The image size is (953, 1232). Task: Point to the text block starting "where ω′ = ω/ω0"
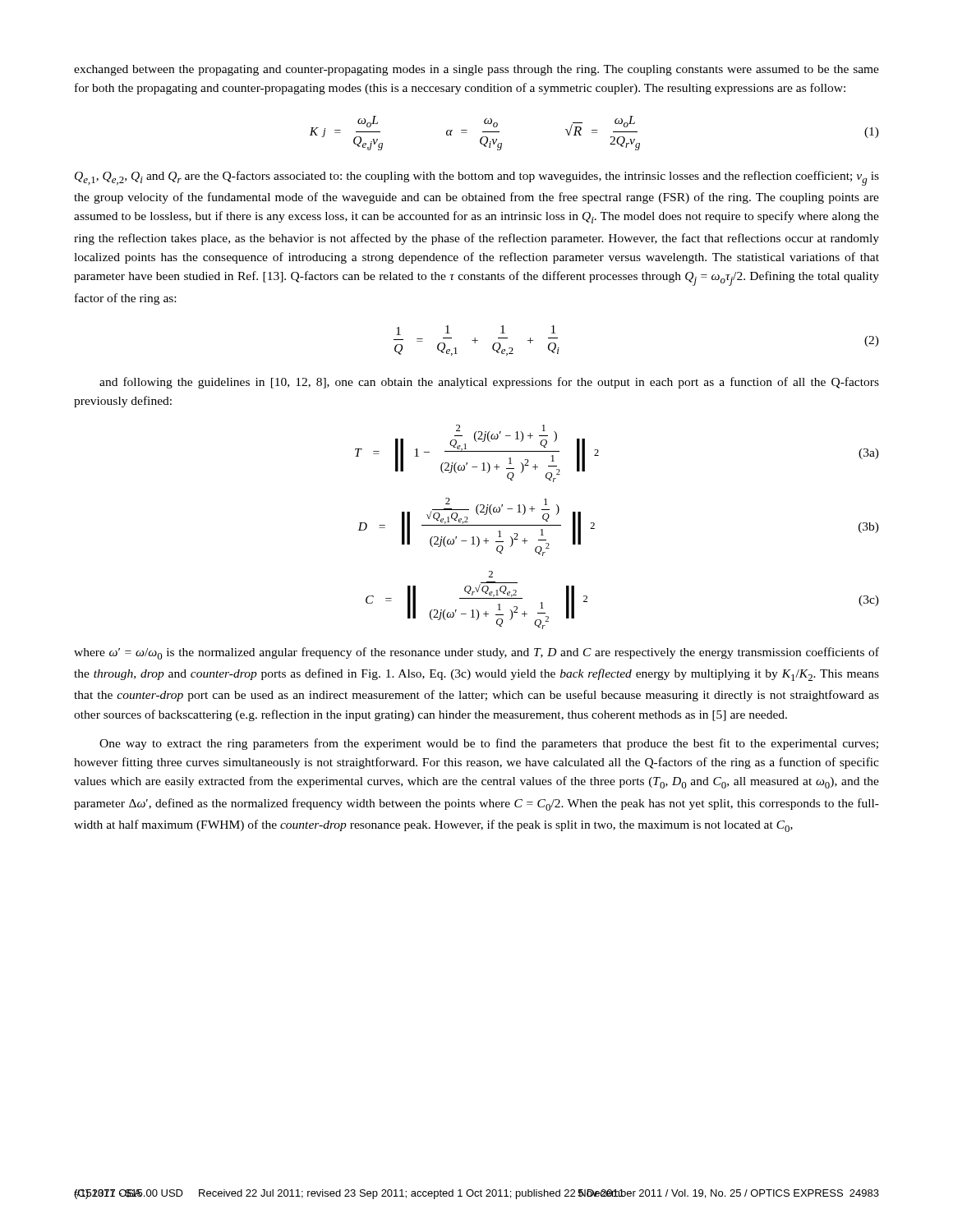(x=476, y=683)
